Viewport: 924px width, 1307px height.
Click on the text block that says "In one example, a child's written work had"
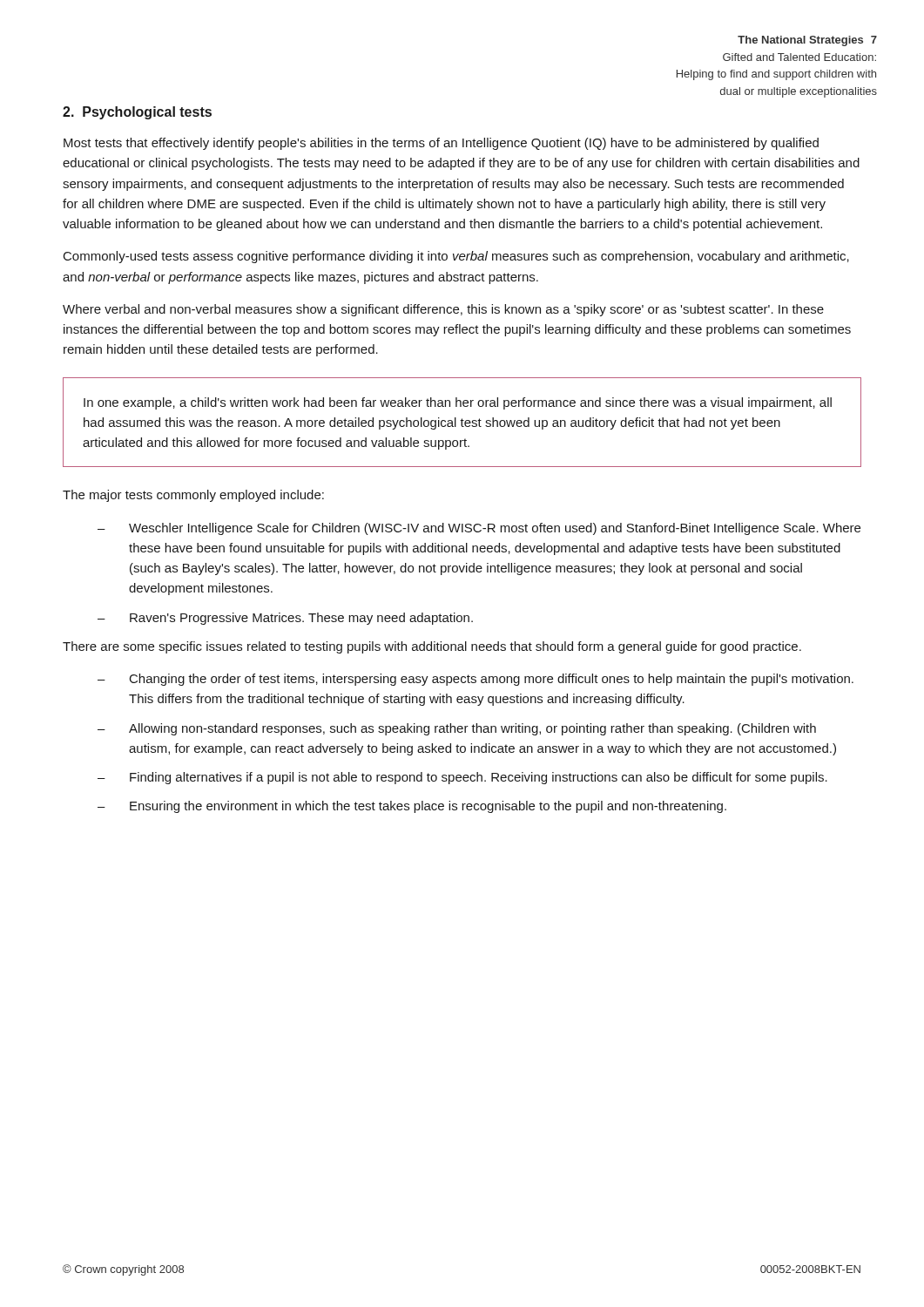tap(458, 422)
